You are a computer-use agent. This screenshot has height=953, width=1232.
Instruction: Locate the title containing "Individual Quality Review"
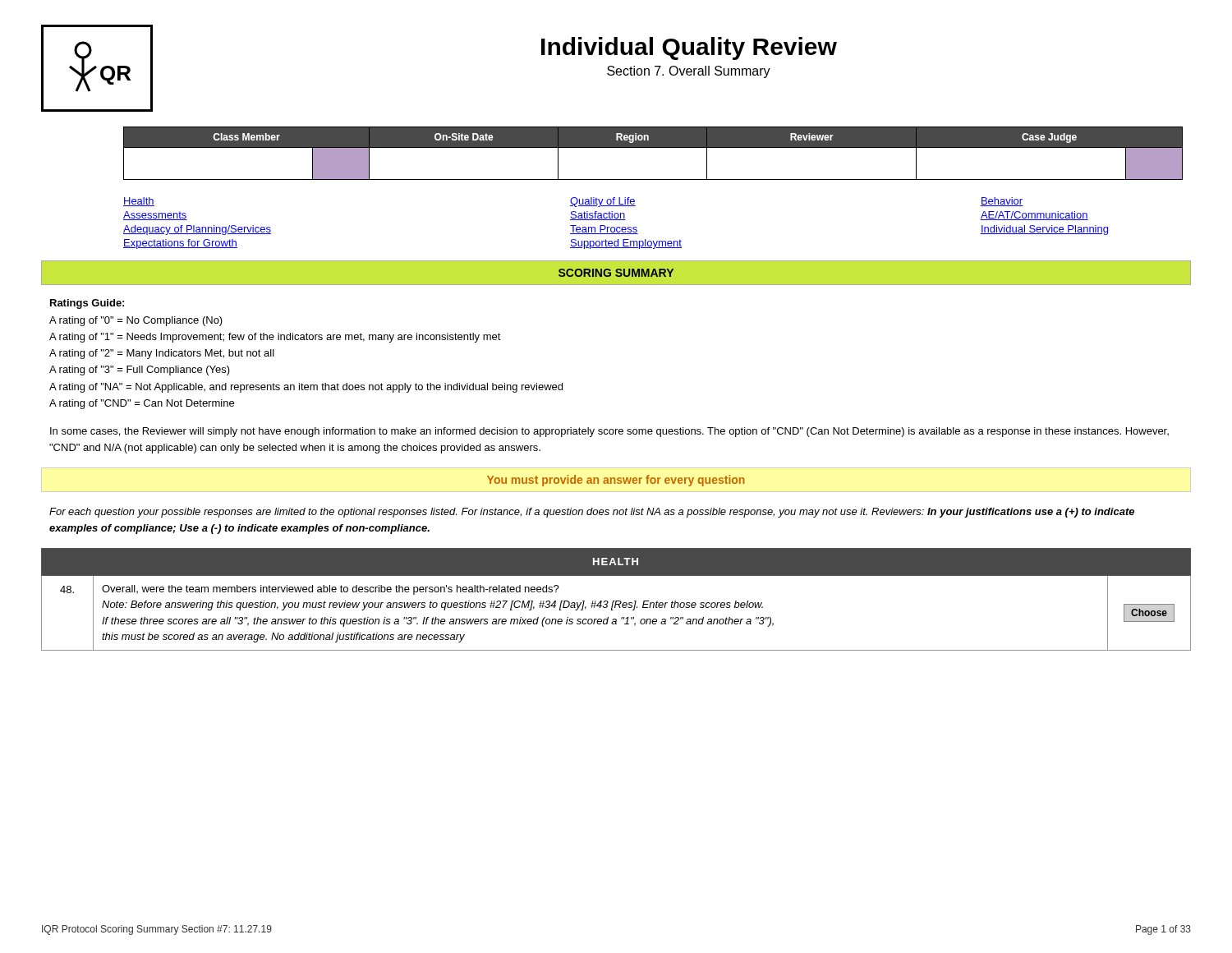pyautogui.click(x=688, y=46)
